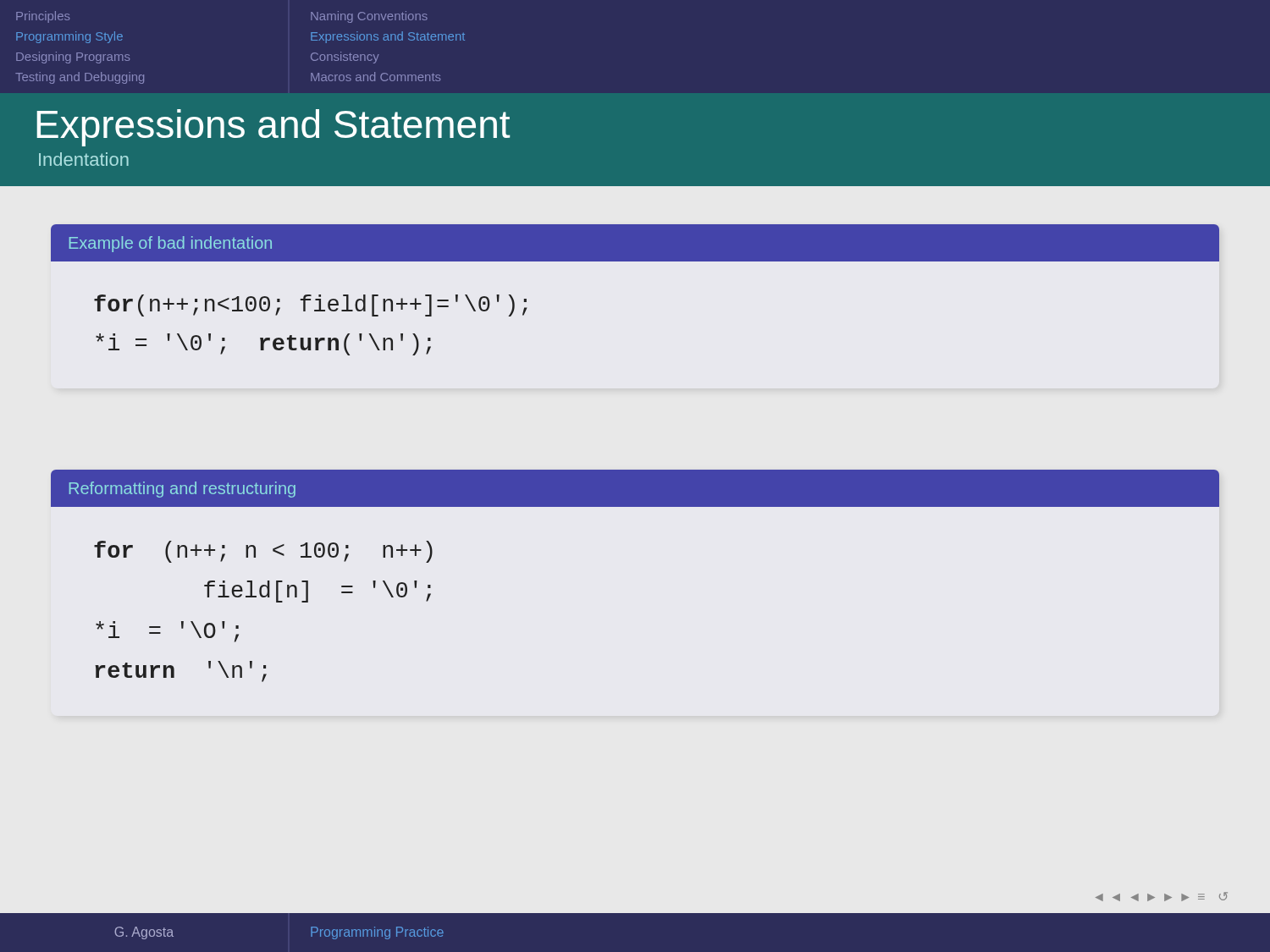Navigate to the element starting "Example of bad indentation for(n++;n<100; field[n++]='\0');"
Image resolution: width=1270 pixels, height=952 pixels.
coord(635,243)
